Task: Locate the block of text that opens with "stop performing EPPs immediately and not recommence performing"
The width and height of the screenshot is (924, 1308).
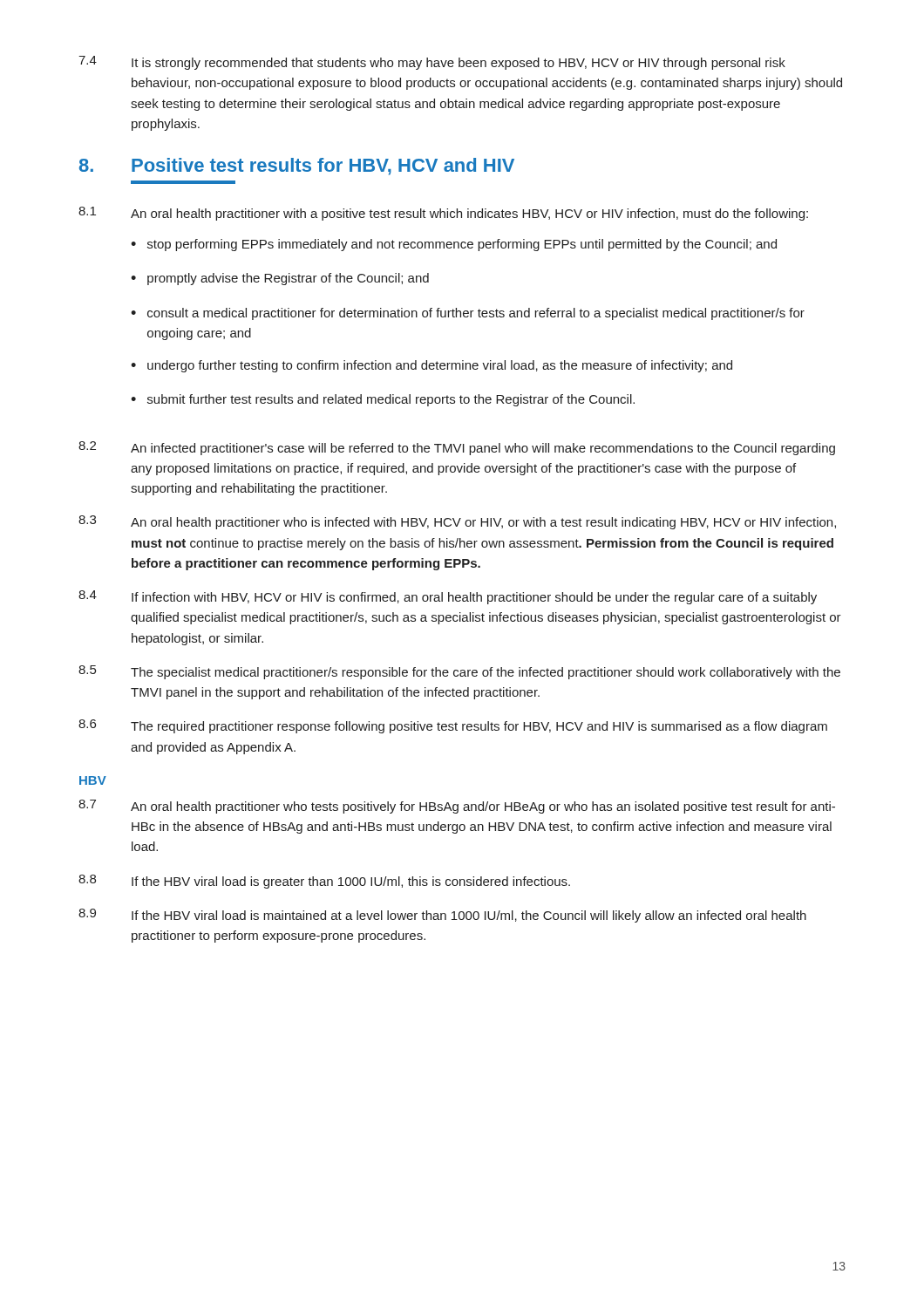Action: click(x=462, y=244)
